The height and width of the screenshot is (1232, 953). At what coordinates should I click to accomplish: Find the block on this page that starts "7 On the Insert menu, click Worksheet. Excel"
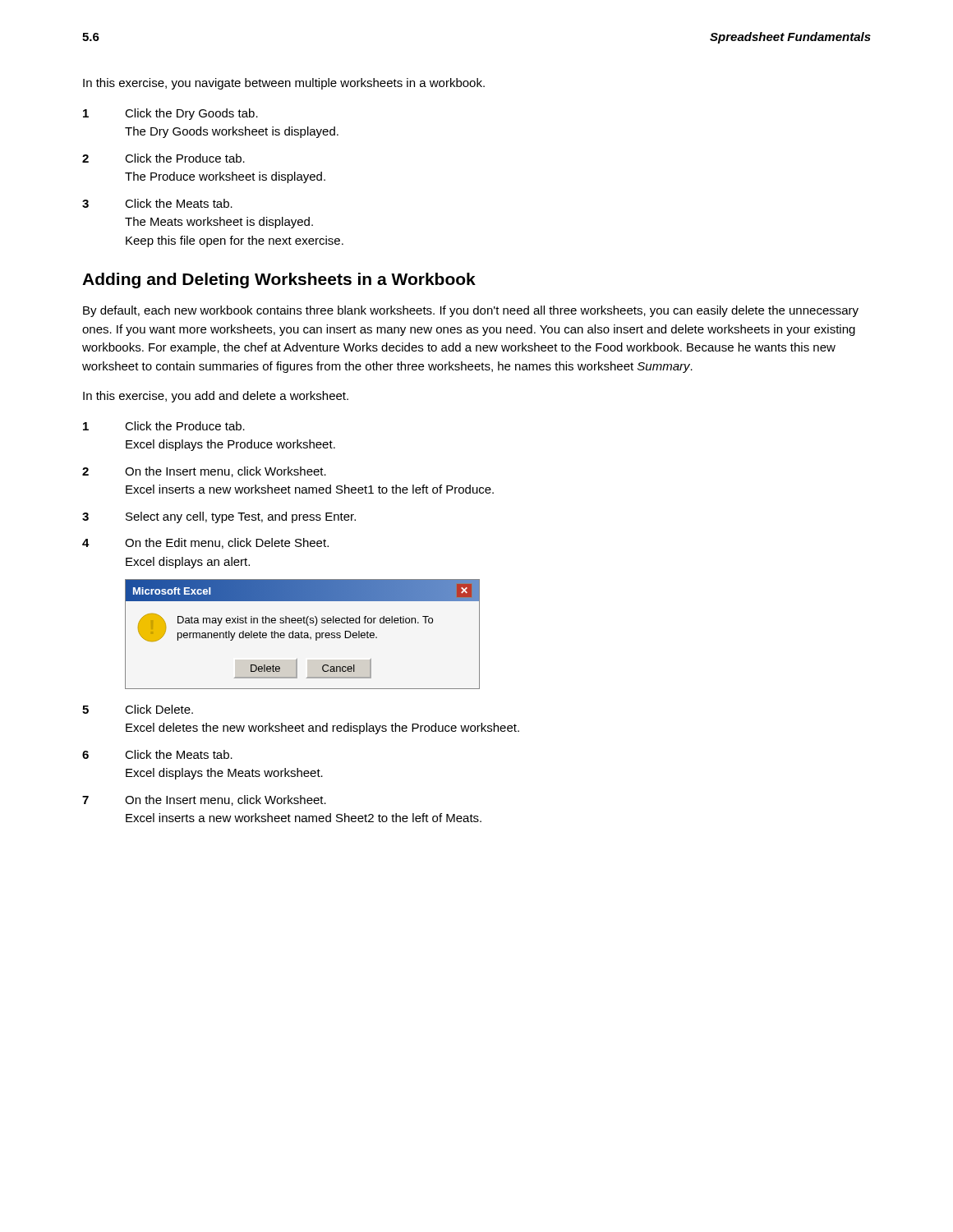476,809
